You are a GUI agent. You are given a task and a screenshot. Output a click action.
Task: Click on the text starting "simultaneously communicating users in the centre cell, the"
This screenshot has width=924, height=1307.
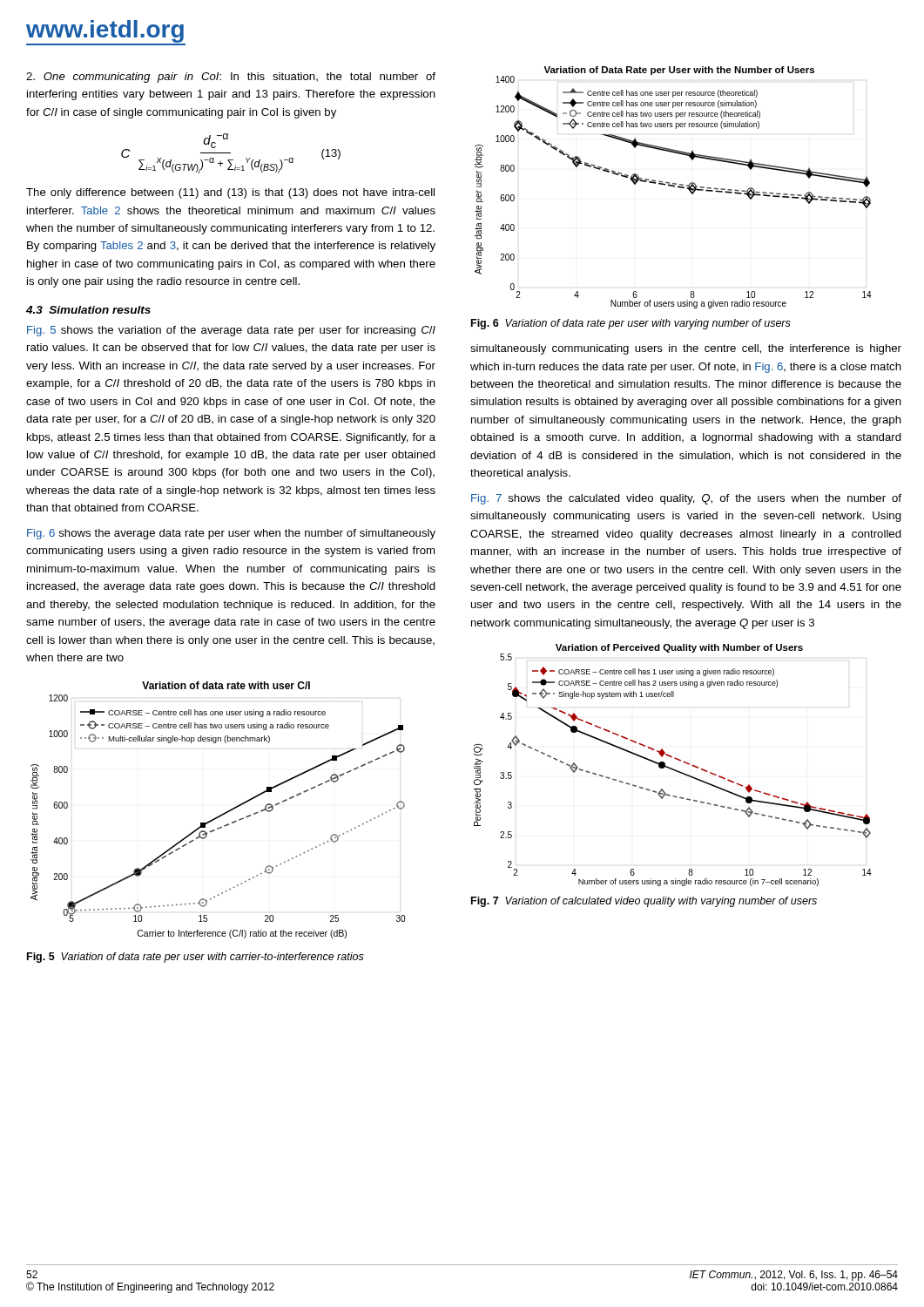pos(686,411)
